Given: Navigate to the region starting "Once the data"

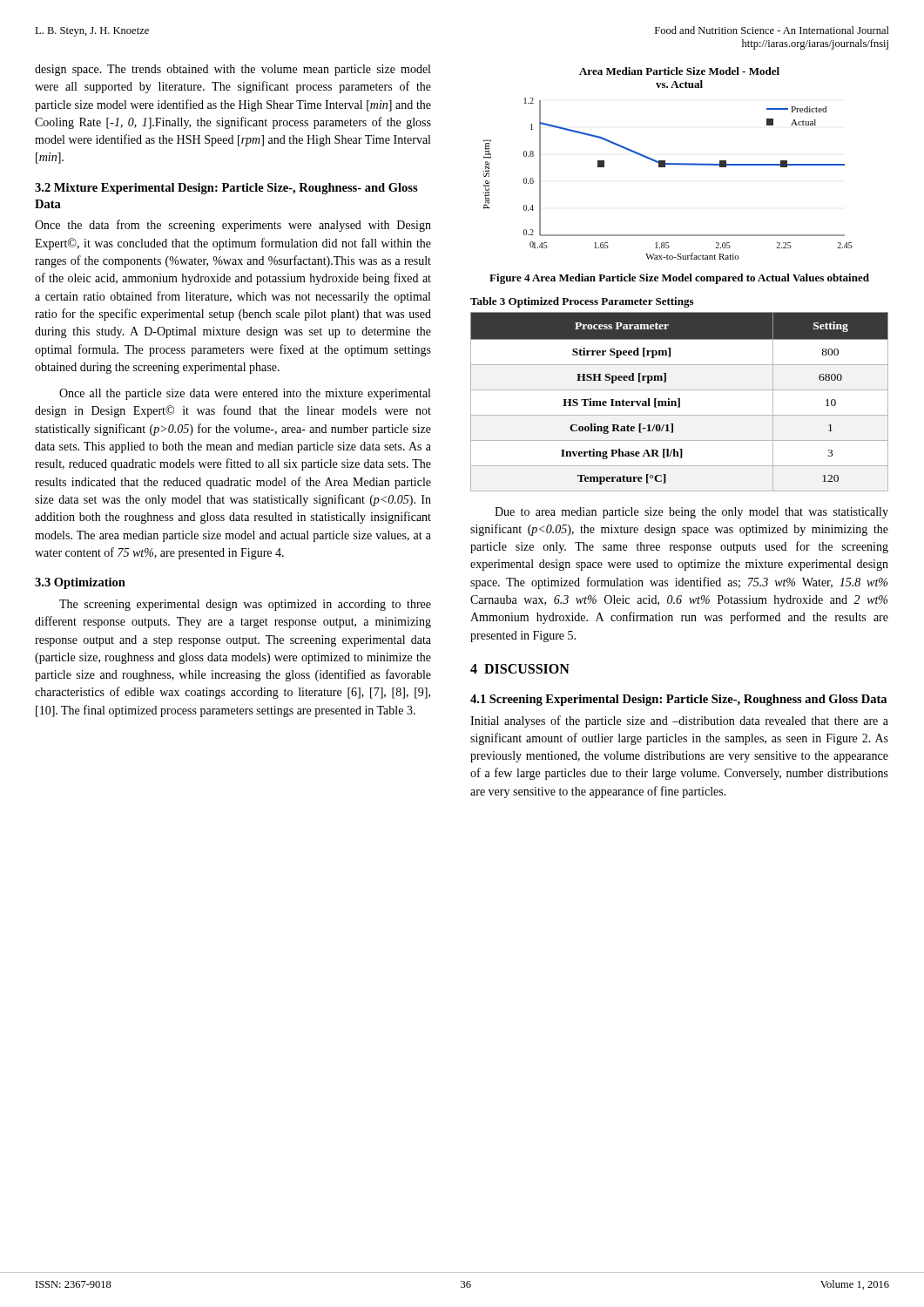Looking at the screenshot, I should coord(233,296).
